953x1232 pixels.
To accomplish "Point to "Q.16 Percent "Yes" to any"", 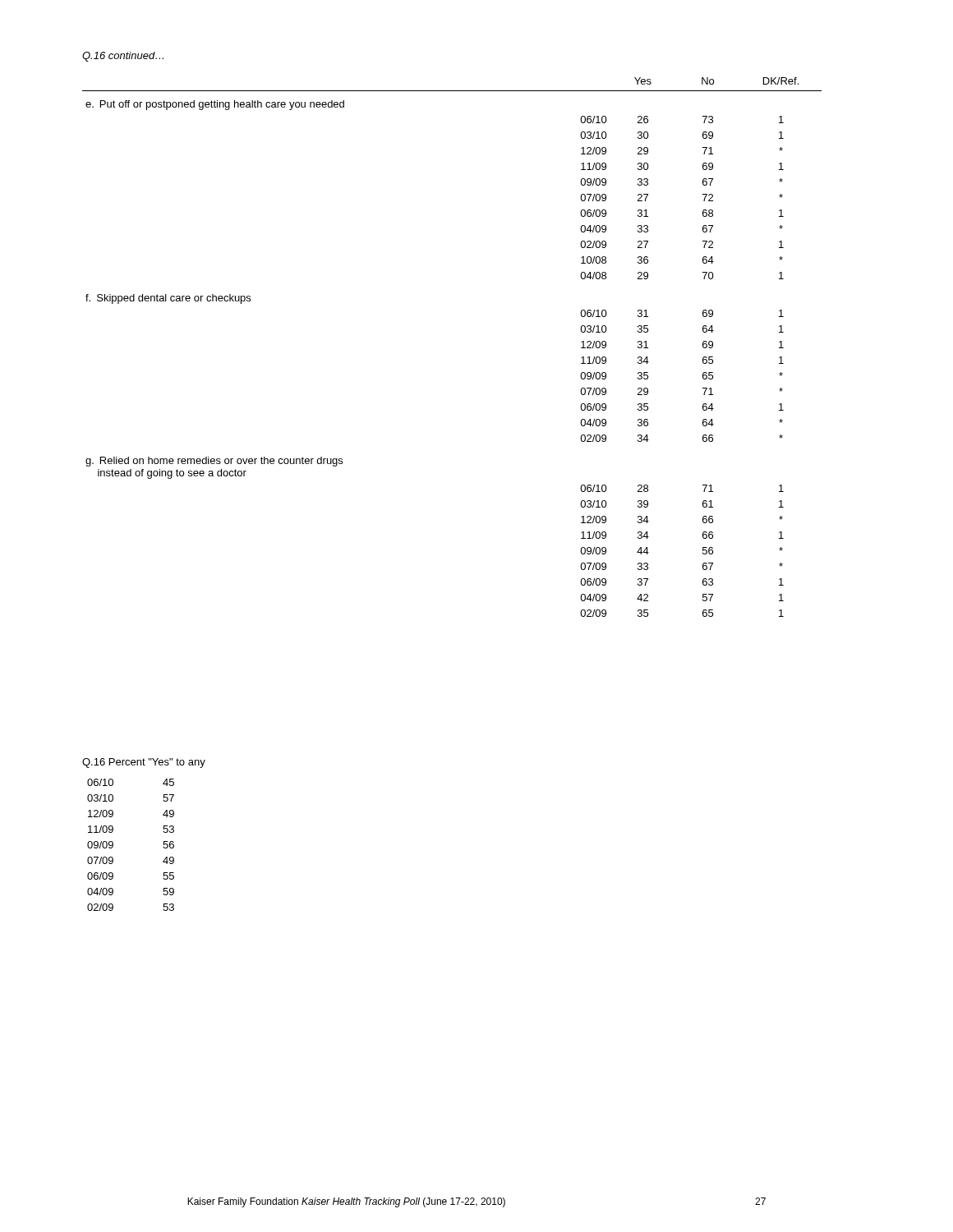I will point(144,762).
